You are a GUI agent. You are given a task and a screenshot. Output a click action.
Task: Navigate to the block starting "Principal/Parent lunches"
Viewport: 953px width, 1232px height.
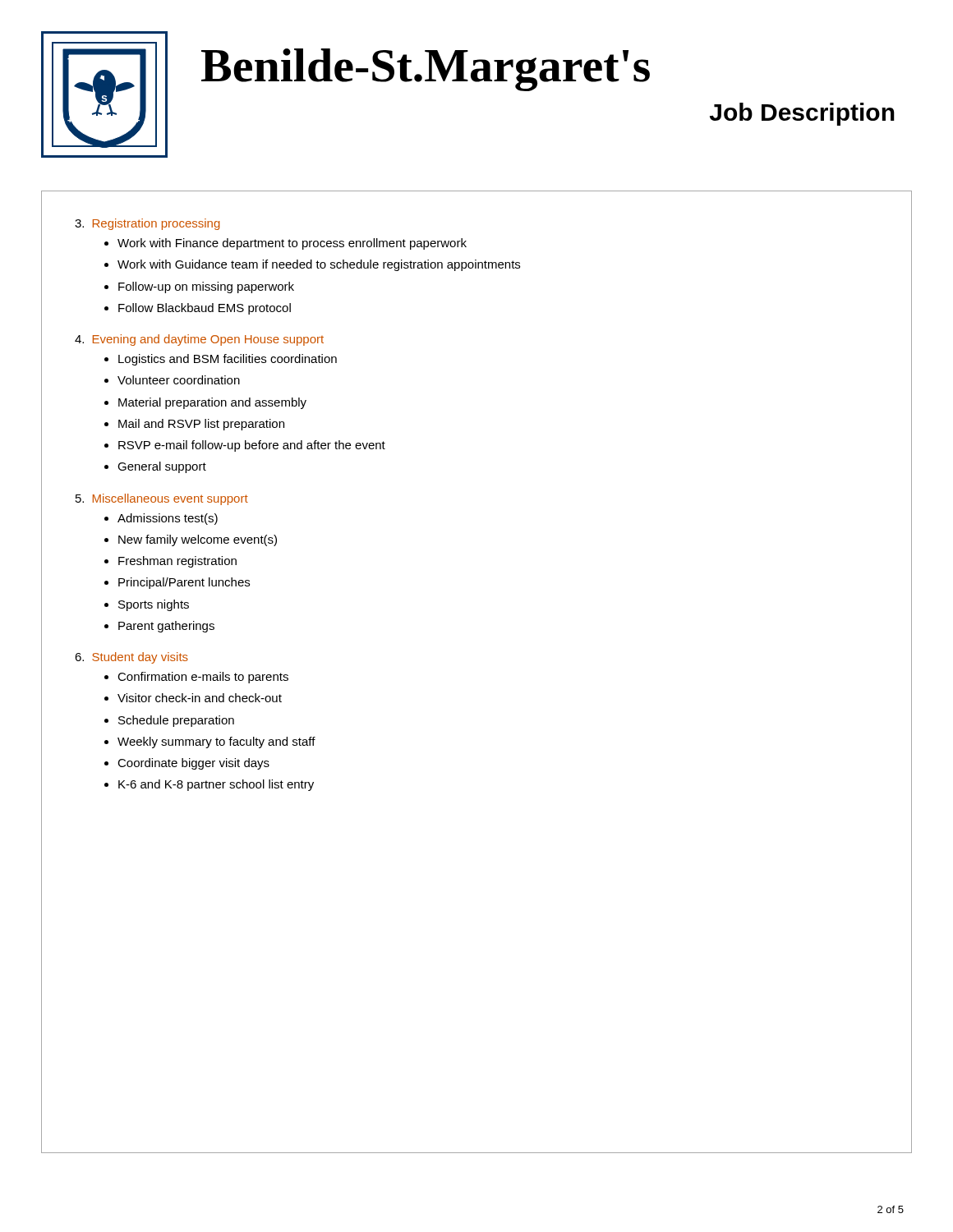(184, 582)
